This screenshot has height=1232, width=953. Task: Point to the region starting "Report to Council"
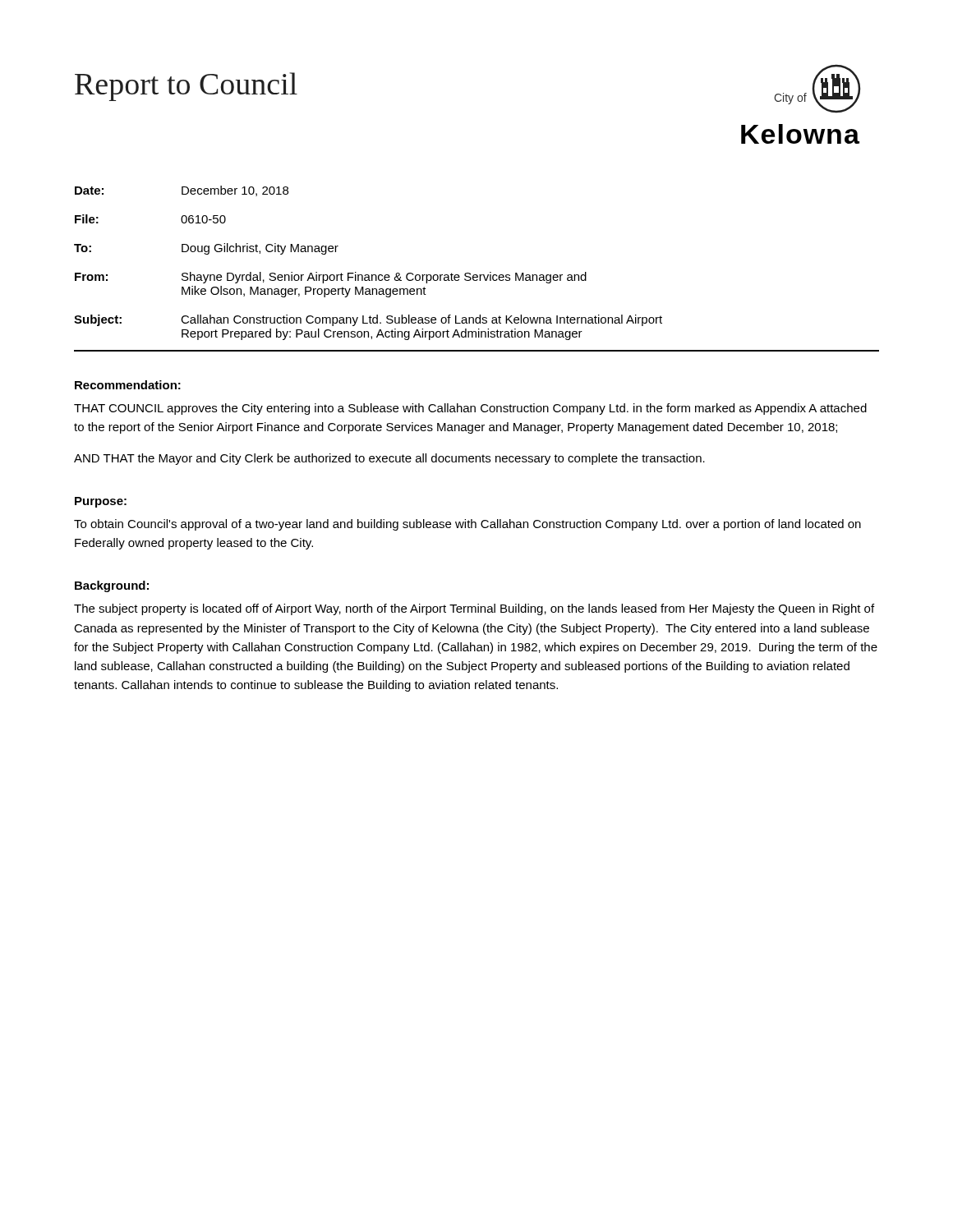coord(186,80)
